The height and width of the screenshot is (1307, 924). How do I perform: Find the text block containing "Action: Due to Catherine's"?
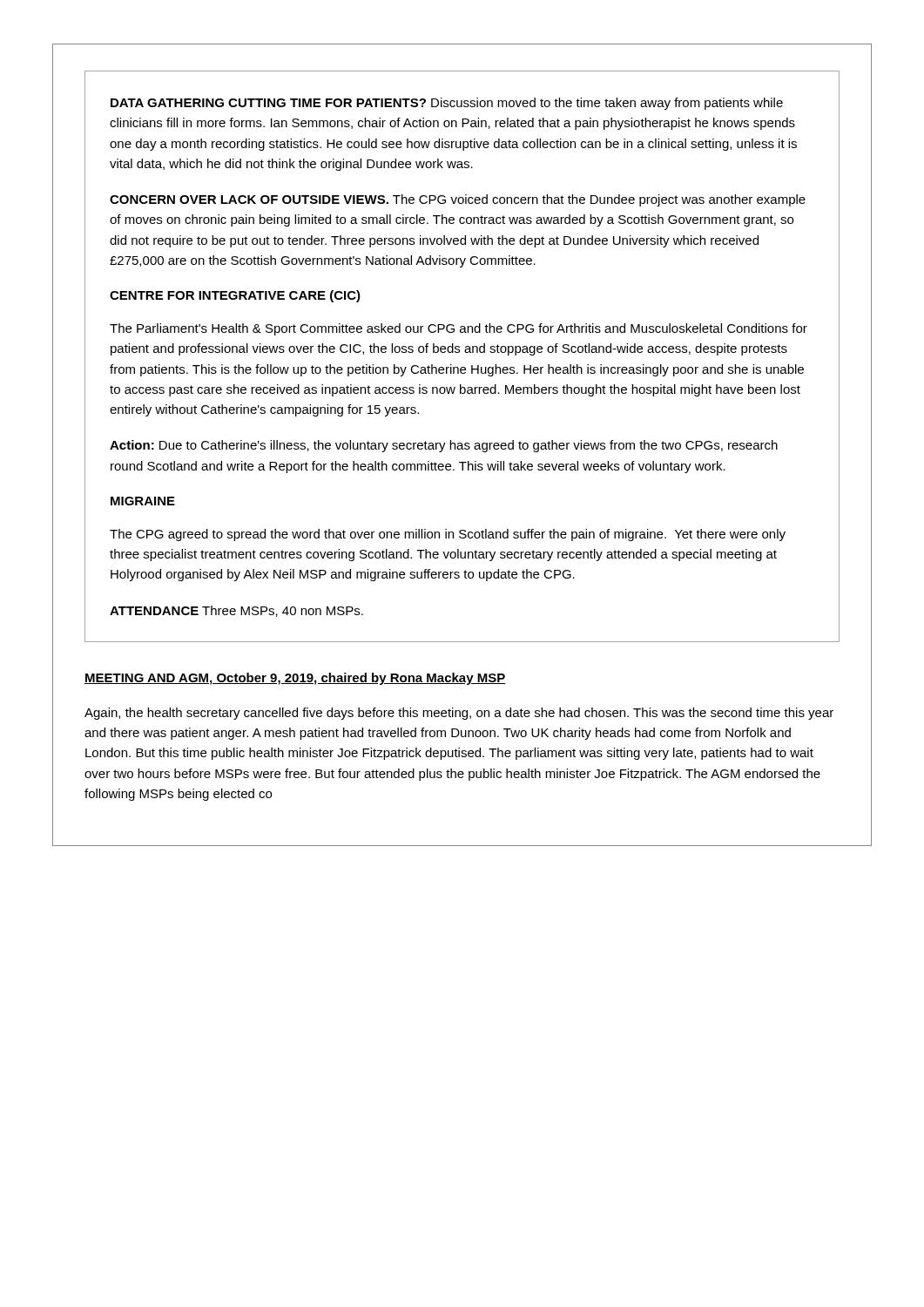[462, 455]
